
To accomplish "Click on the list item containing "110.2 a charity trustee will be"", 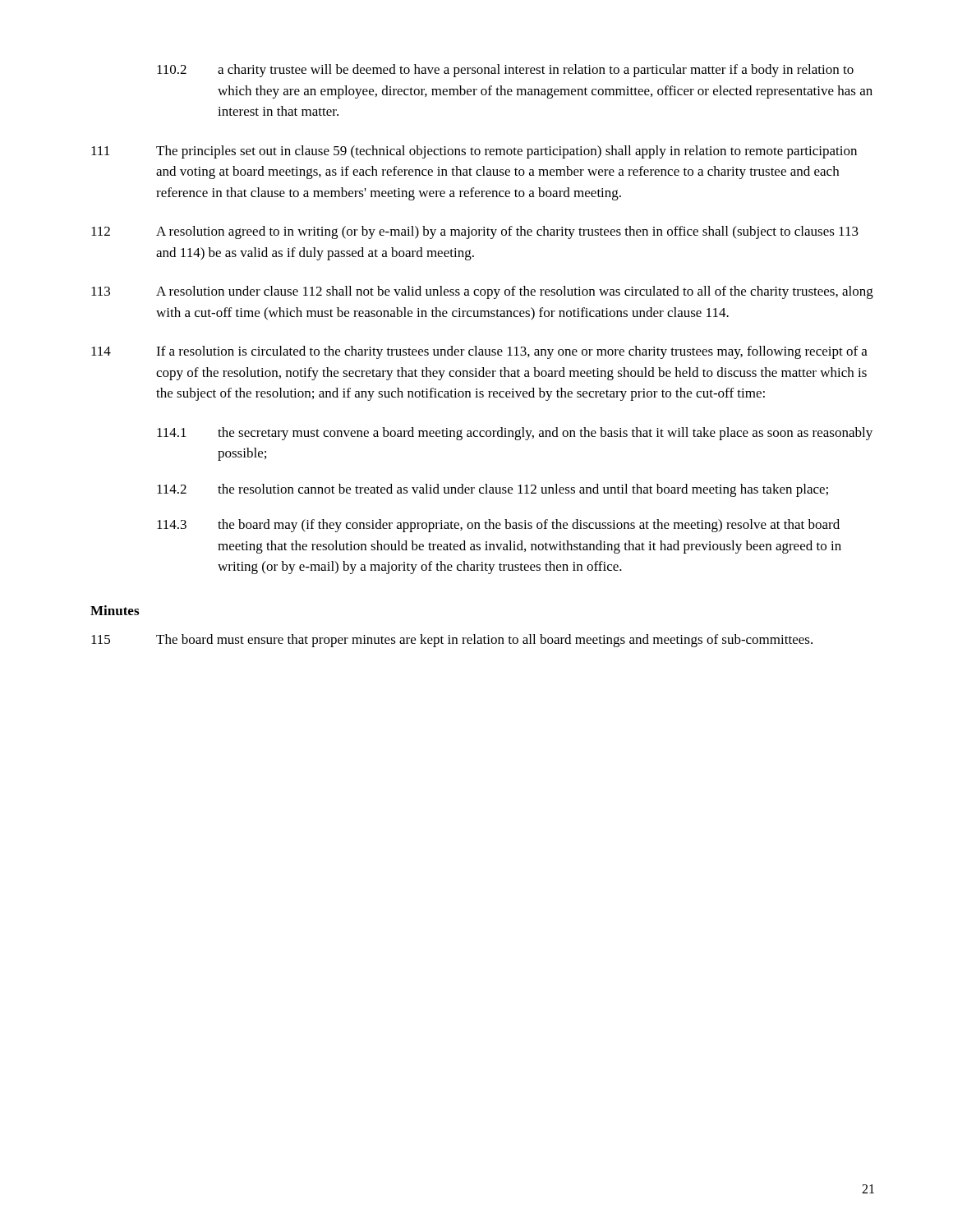I will 516,91.
